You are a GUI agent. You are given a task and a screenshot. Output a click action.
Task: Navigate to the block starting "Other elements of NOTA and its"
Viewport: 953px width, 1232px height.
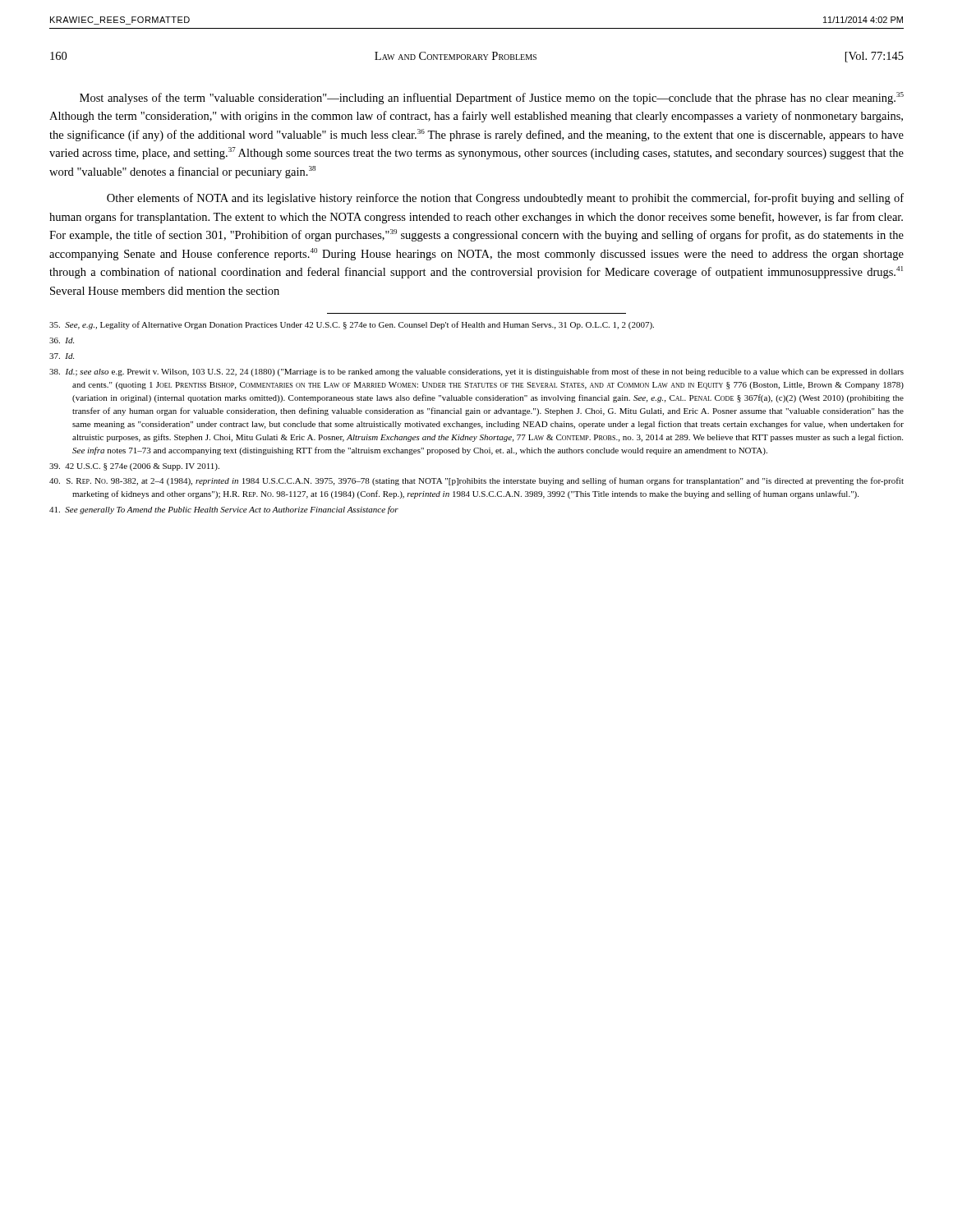click(x=476, y=244)
